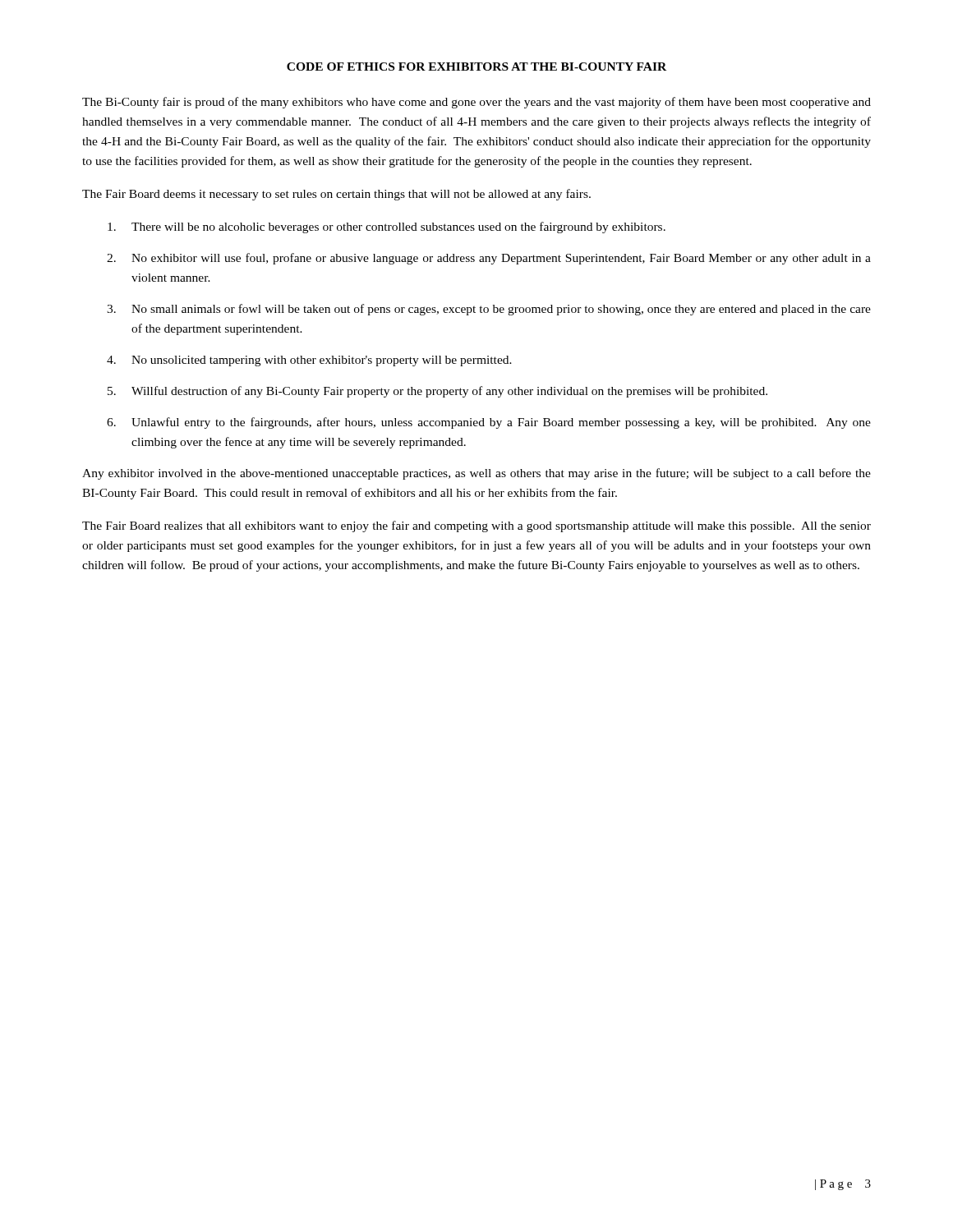Click on the list item with the text "4. No unsolicited tampering with other"

tap(489, 360)
